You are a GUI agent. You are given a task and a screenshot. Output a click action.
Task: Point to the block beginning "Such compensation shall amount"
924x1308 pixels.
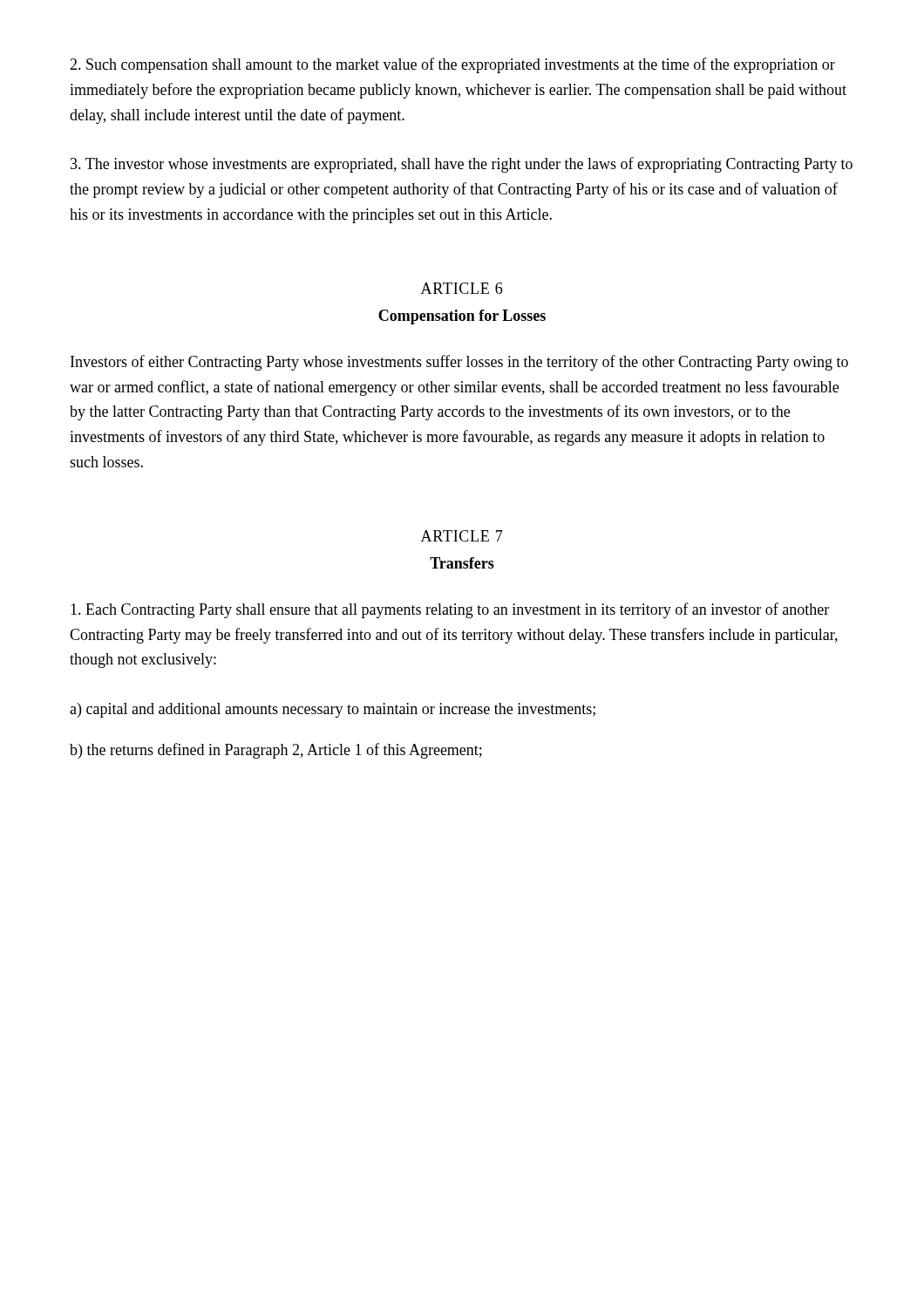coord(458,90)
